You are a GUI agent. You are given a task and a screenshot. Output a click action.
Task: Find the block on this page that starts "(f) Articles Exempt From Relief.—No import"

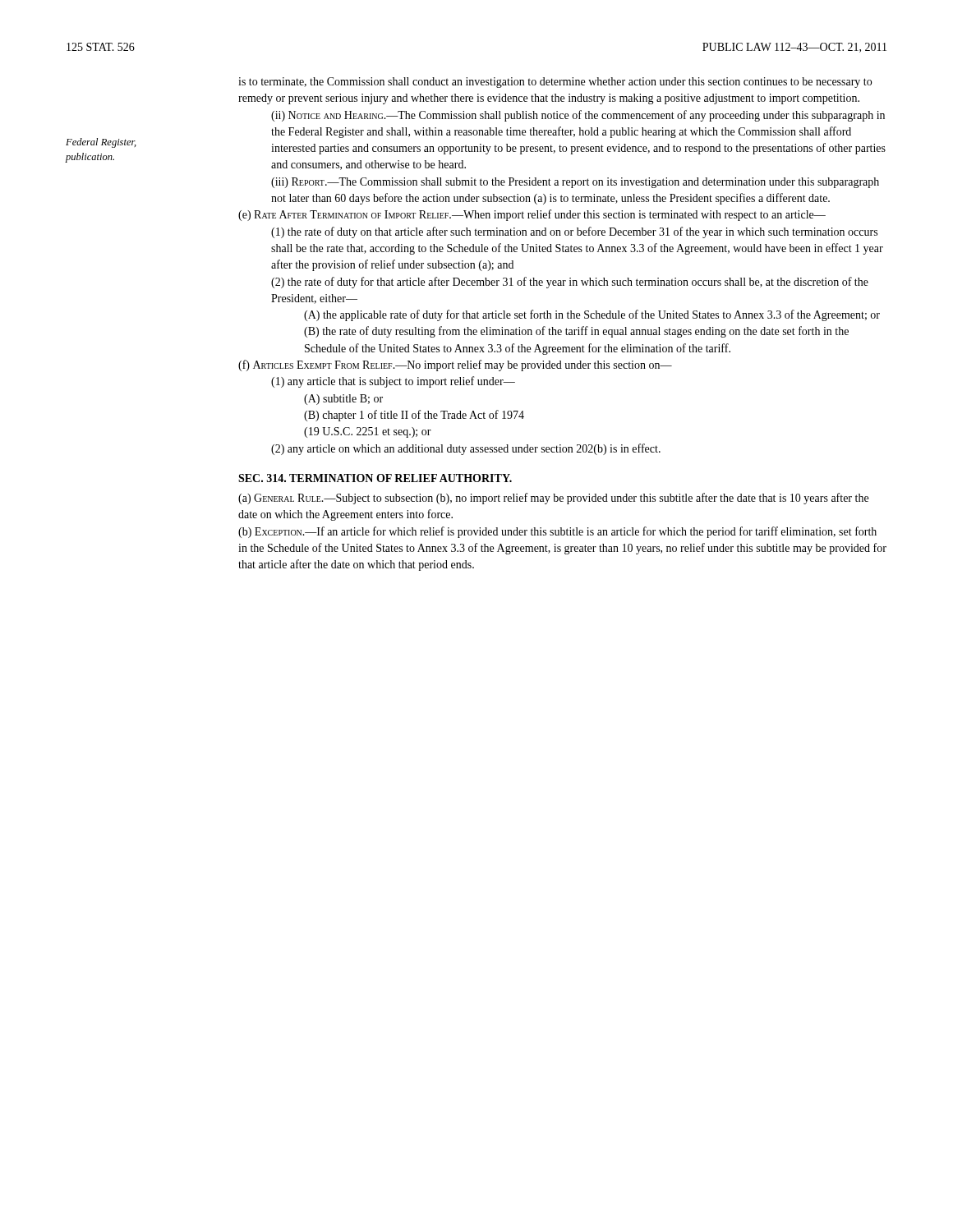(455, 365)
